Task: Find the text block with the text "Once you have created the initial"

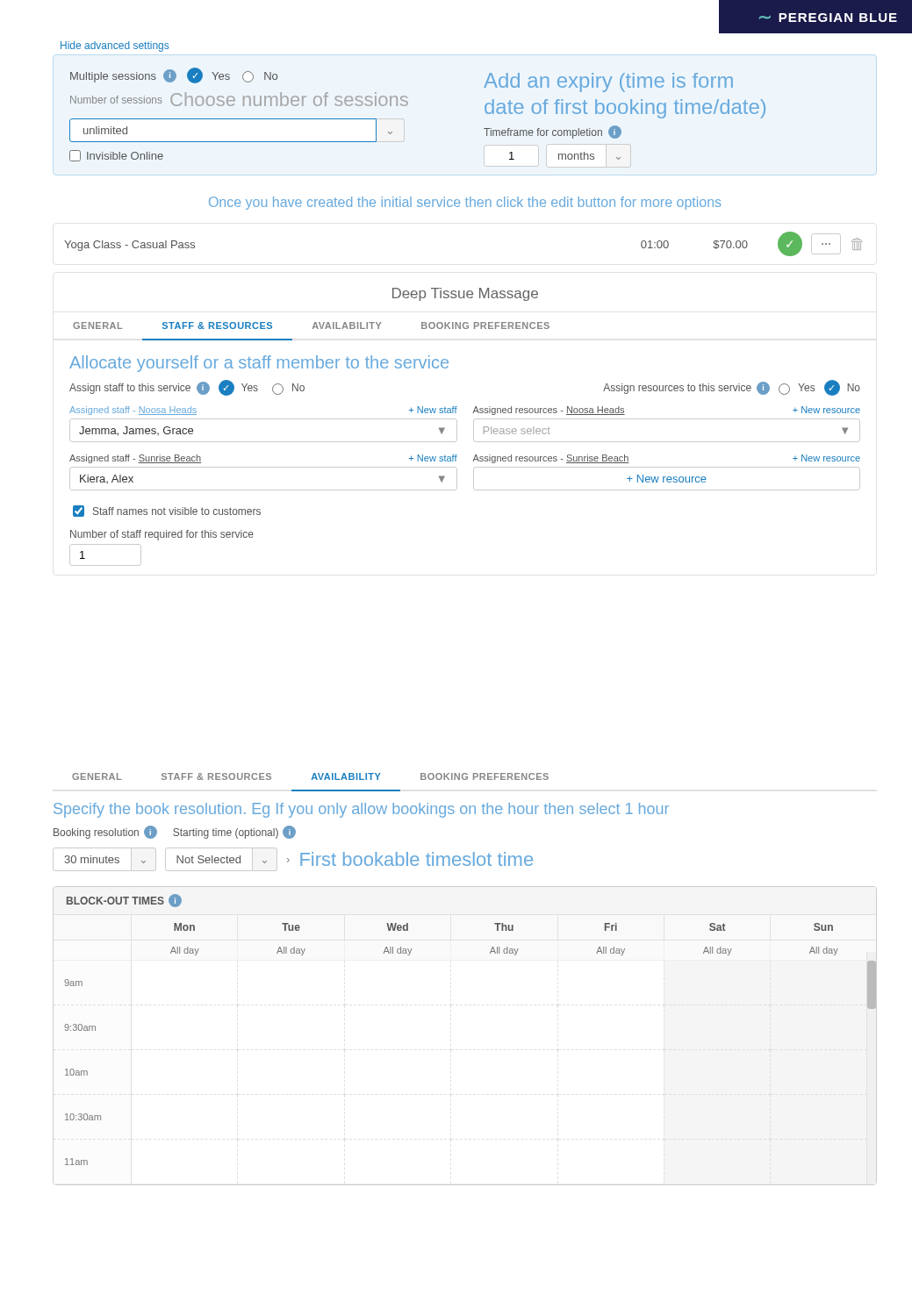Action: point(465,202)
